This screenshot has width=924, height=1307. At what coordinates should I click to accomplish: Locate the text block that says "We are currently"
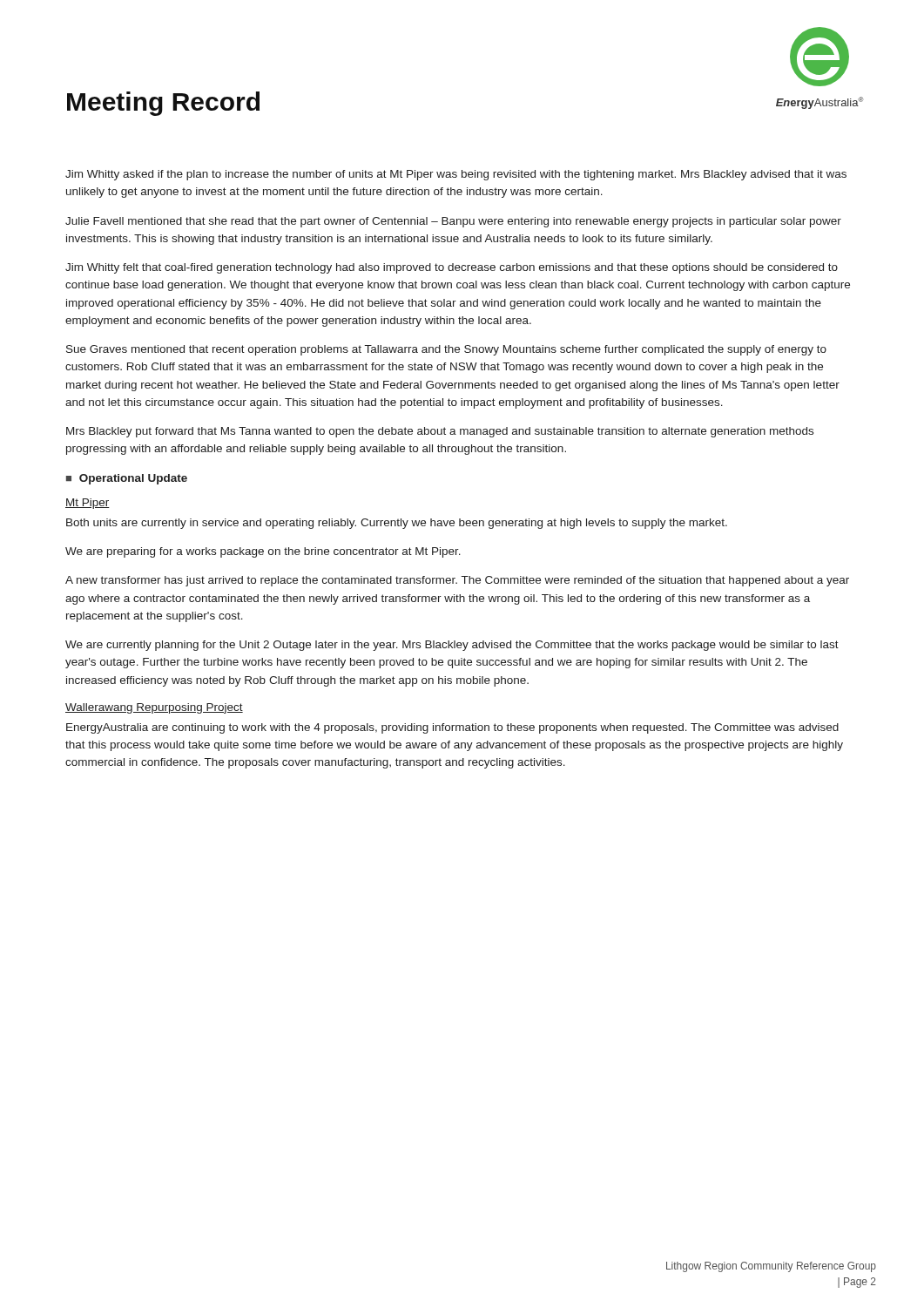click(x=462, y=663)
